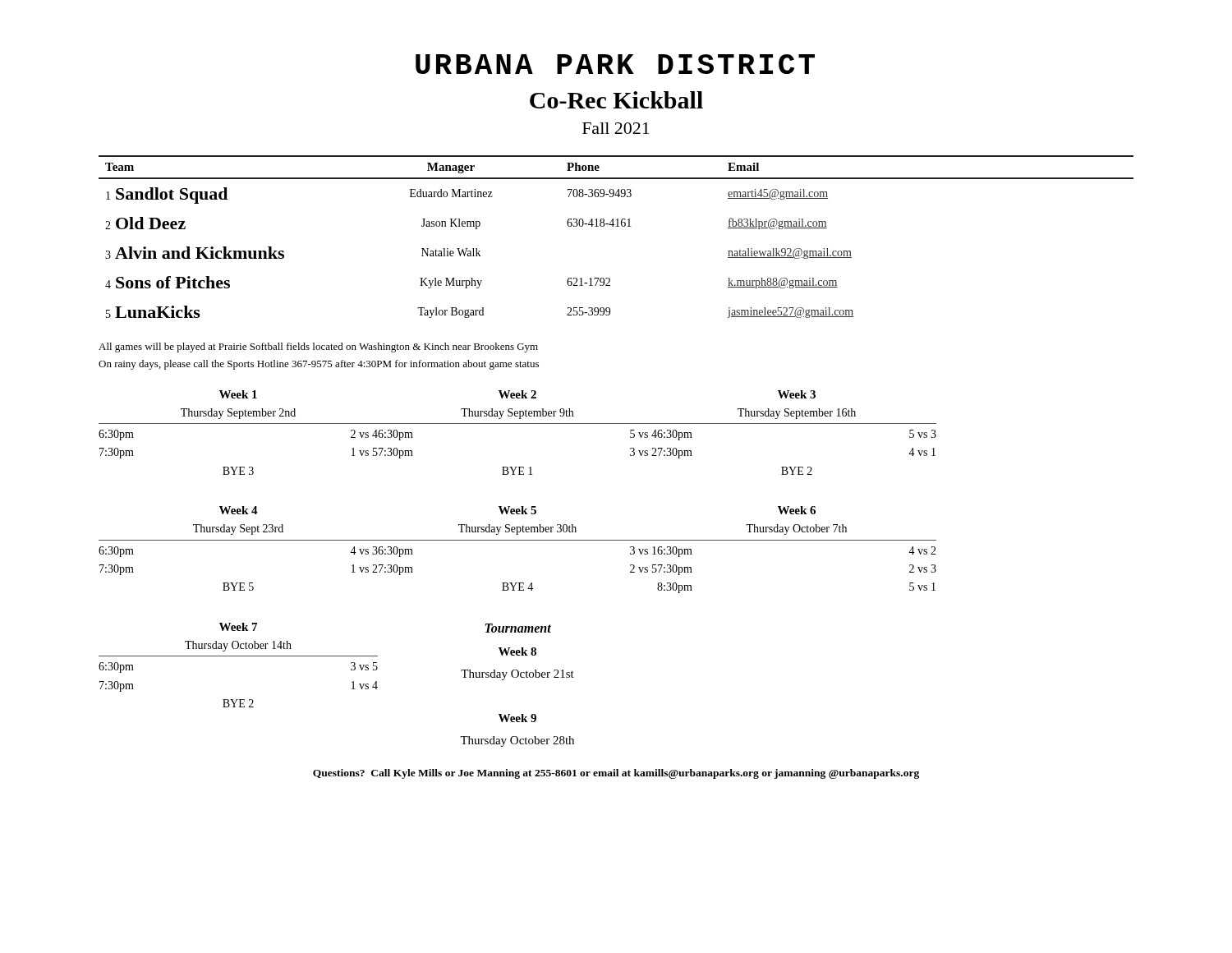The width and height of the screenshot is (1232, 953).
Task: Click on the block starting "Tournament Week 8 Thursday October 21st Week"
Action: [517, 684]
